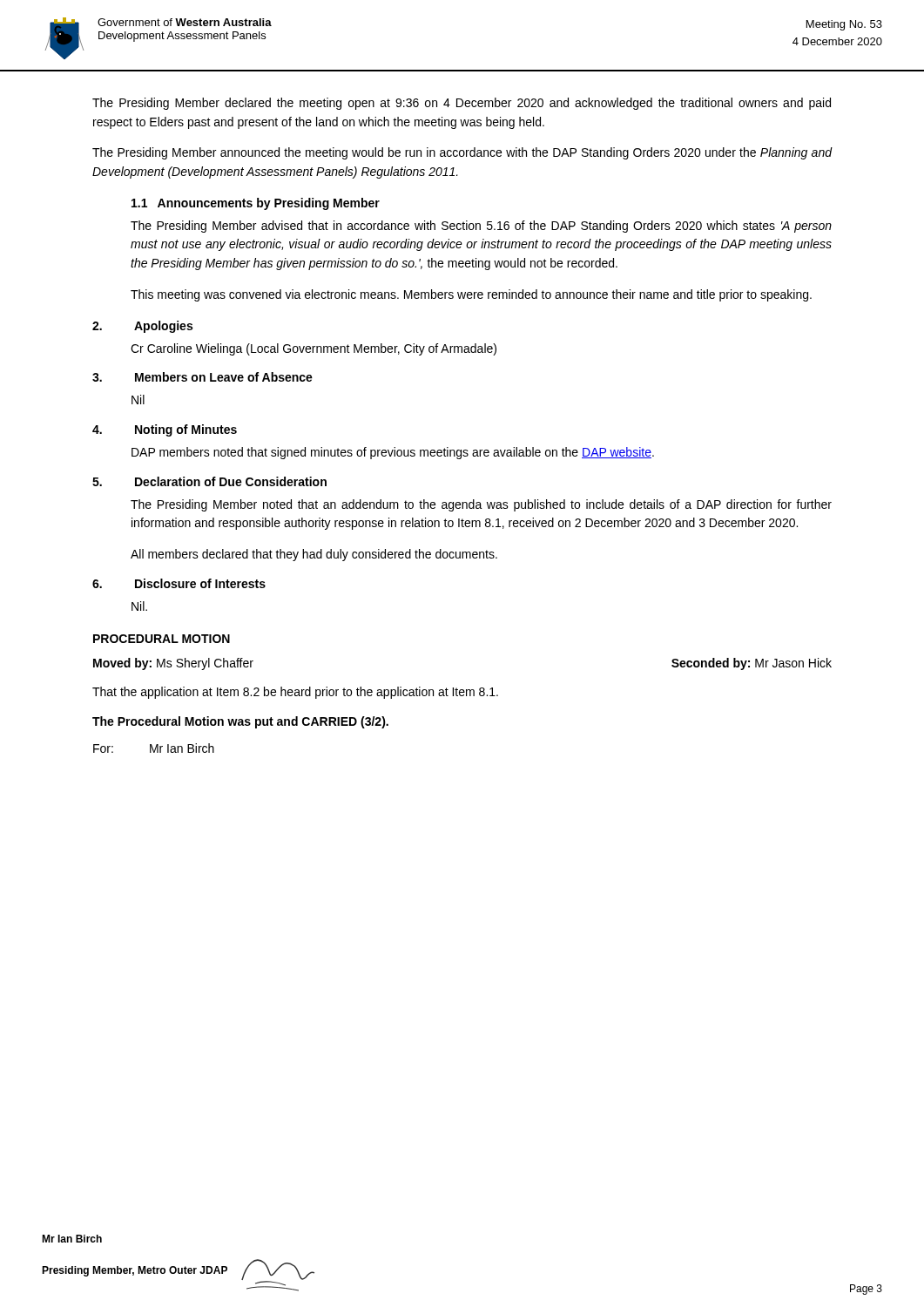Where does it say "2. Apologies"?
The image size is (924, 1307).
pyautogui.click(x=143, y=325)
